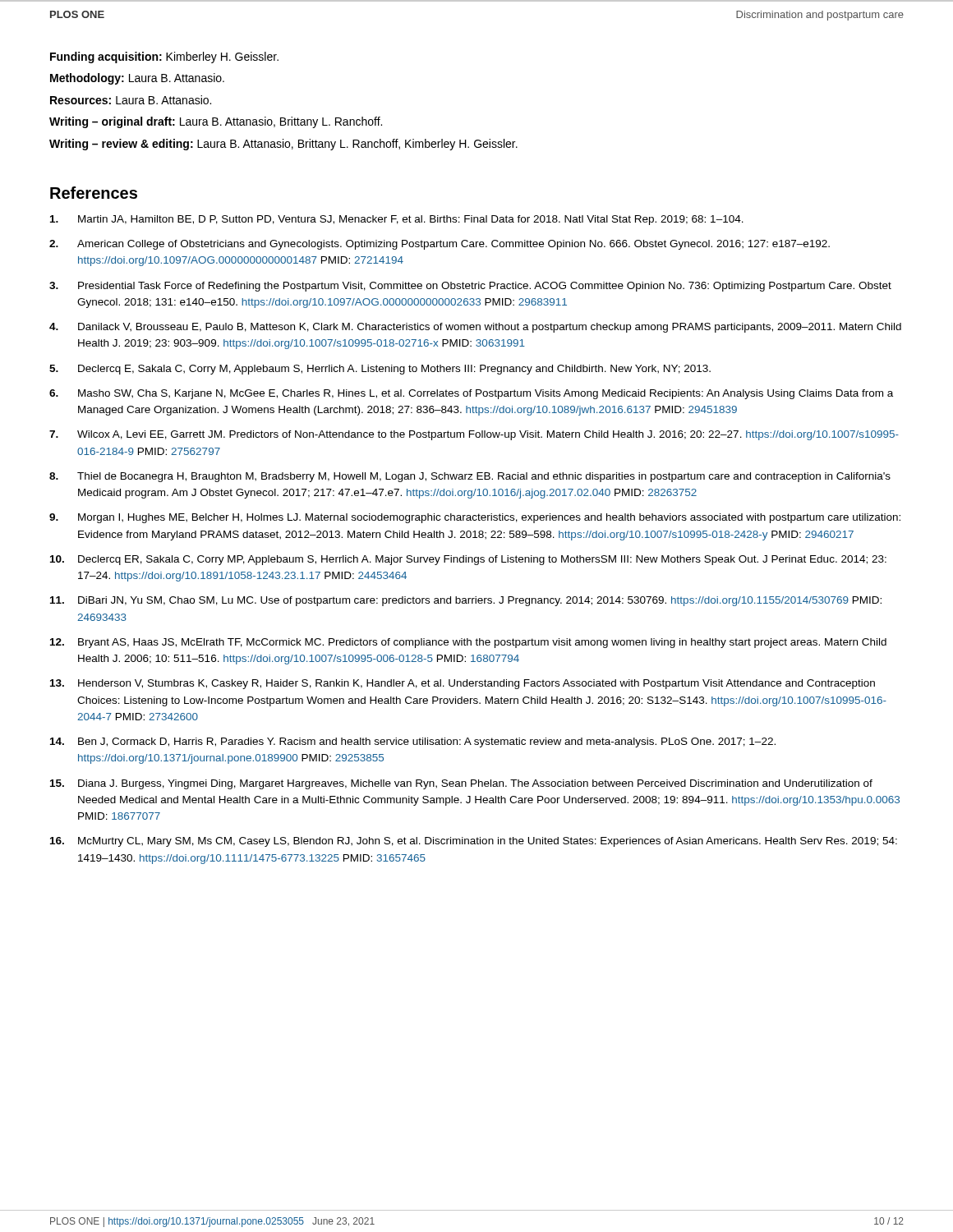Point to the block beginning "14. Ben J, Cormack"
This screenshot has width=953, height=1232.
[476, 750]
